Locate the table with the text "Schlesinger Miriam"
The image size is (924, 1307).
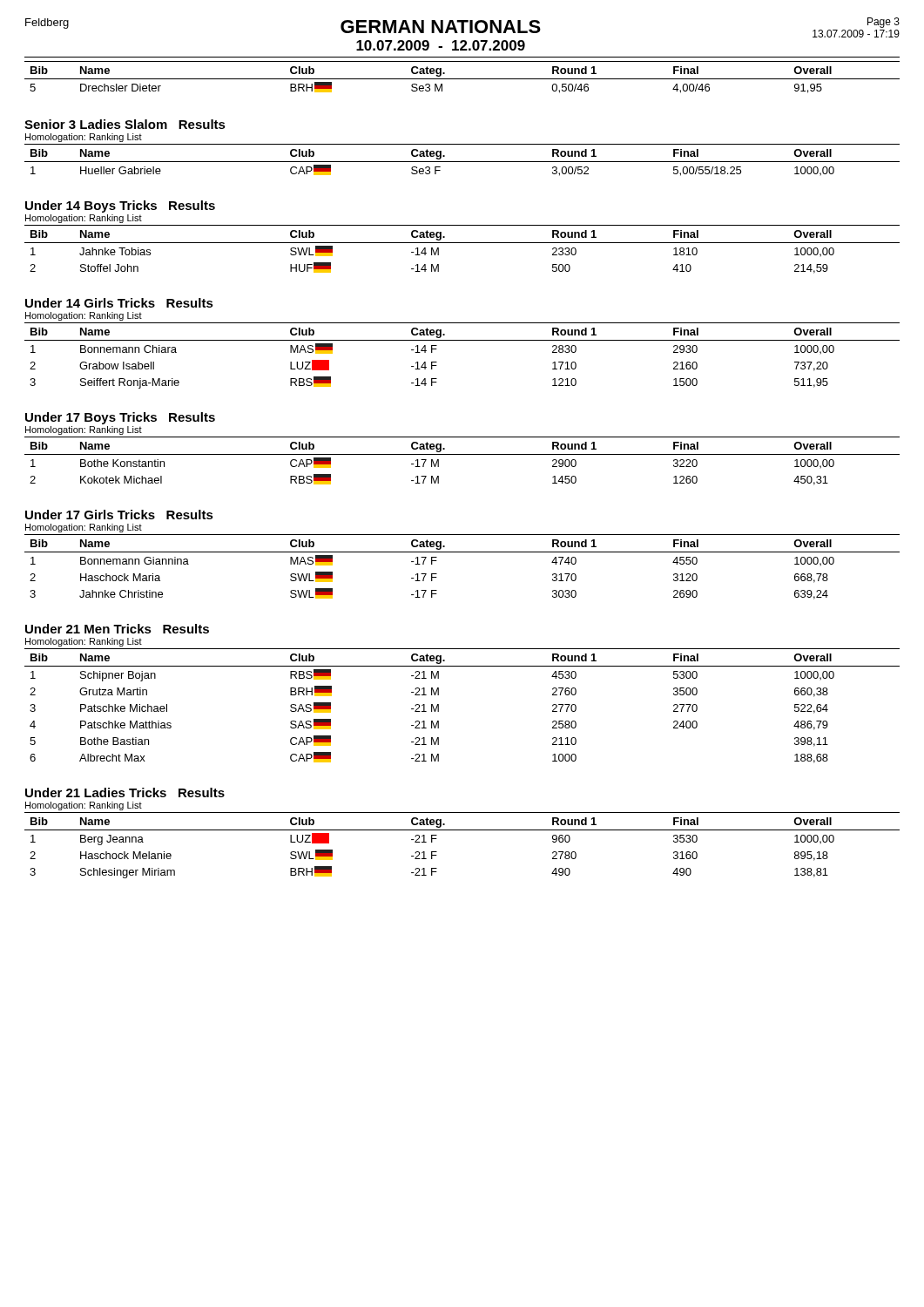[462, 846]
